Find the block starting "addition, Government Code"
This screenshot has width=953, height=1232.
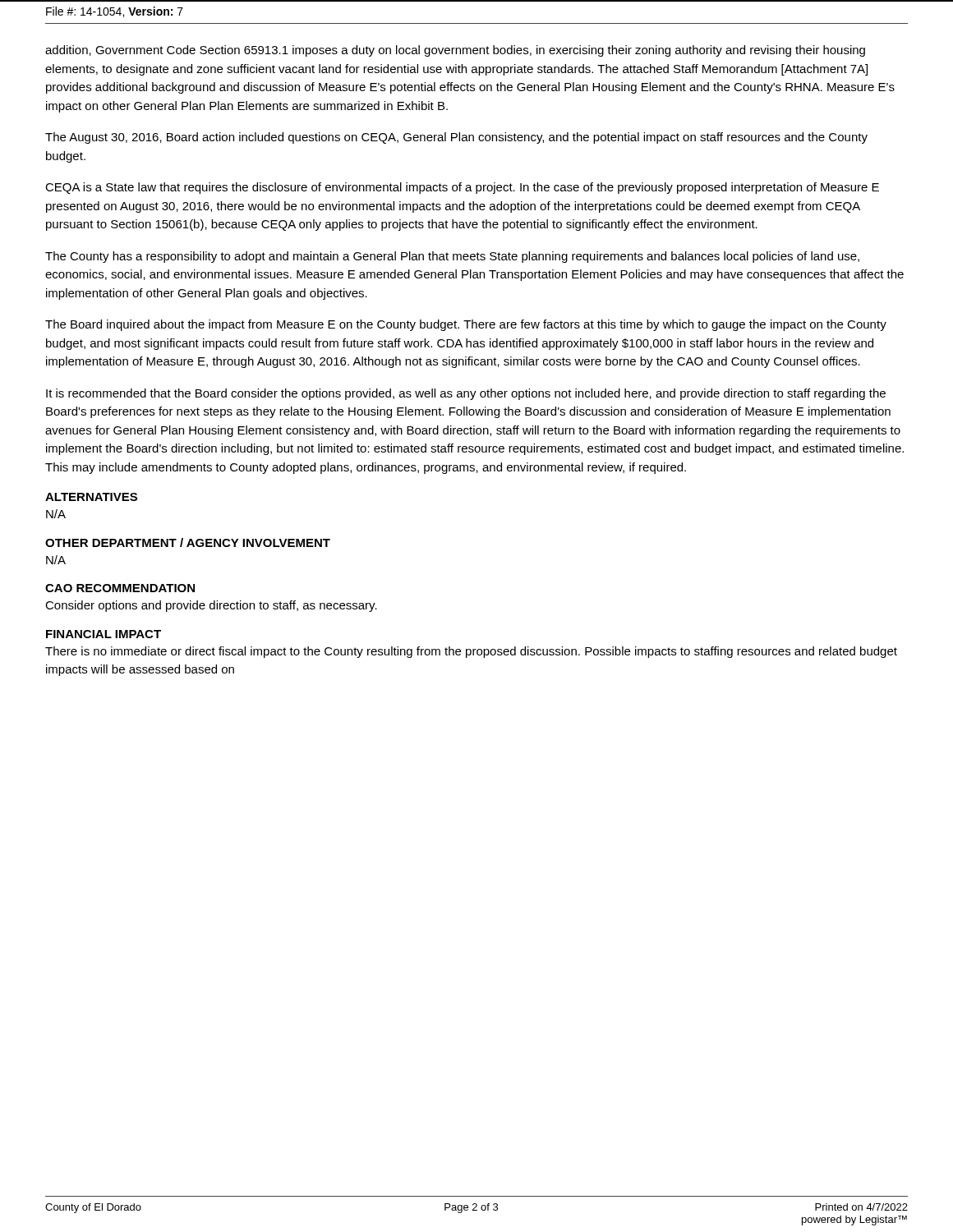point(470,77)
